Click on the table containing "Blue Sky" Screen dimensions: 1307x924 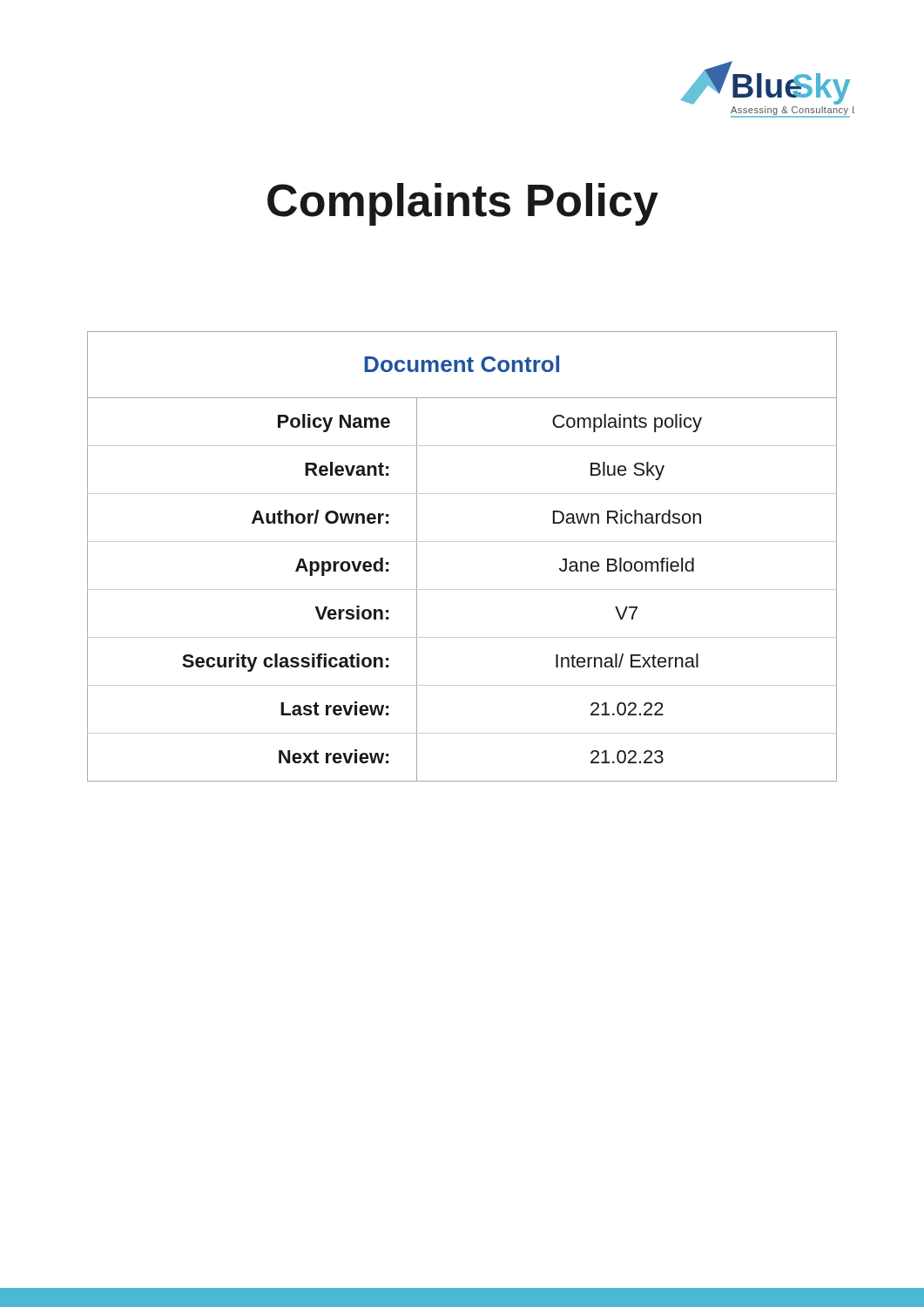(462, 556)
